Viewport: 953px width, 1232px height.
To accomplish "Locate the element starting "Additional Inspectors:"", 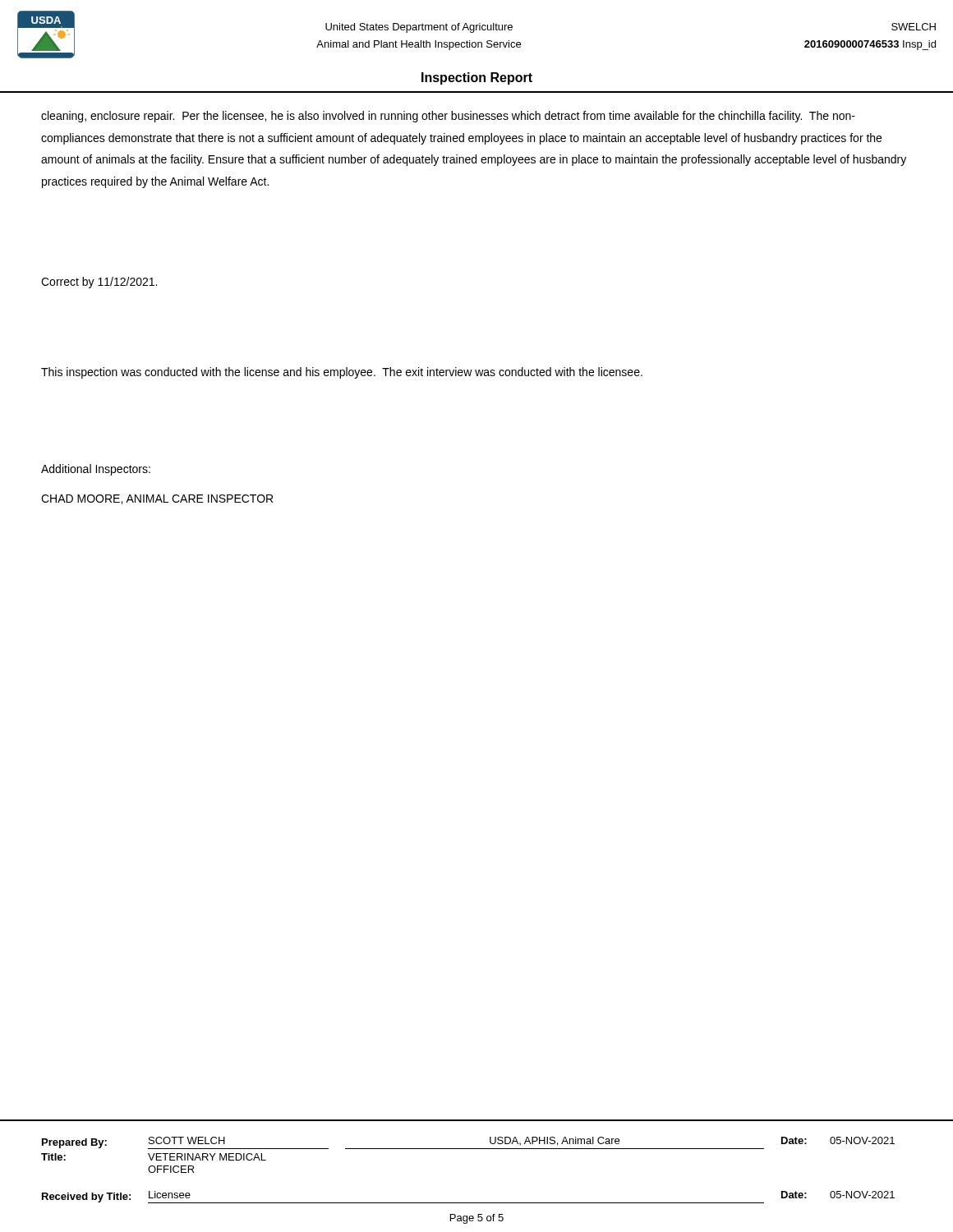I will [x=96, y=469].
